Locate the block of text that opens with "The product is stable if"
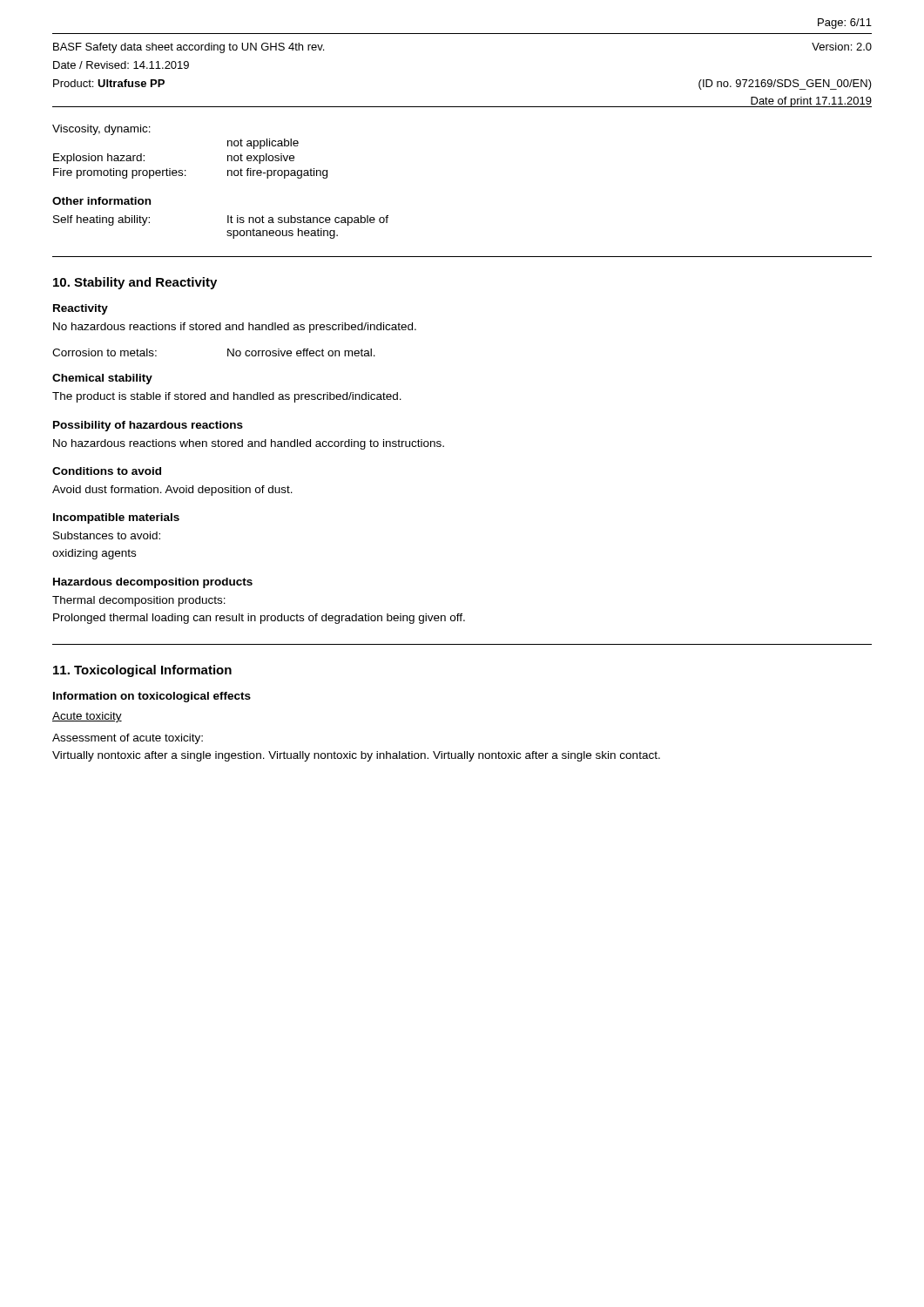 (227, 396)
